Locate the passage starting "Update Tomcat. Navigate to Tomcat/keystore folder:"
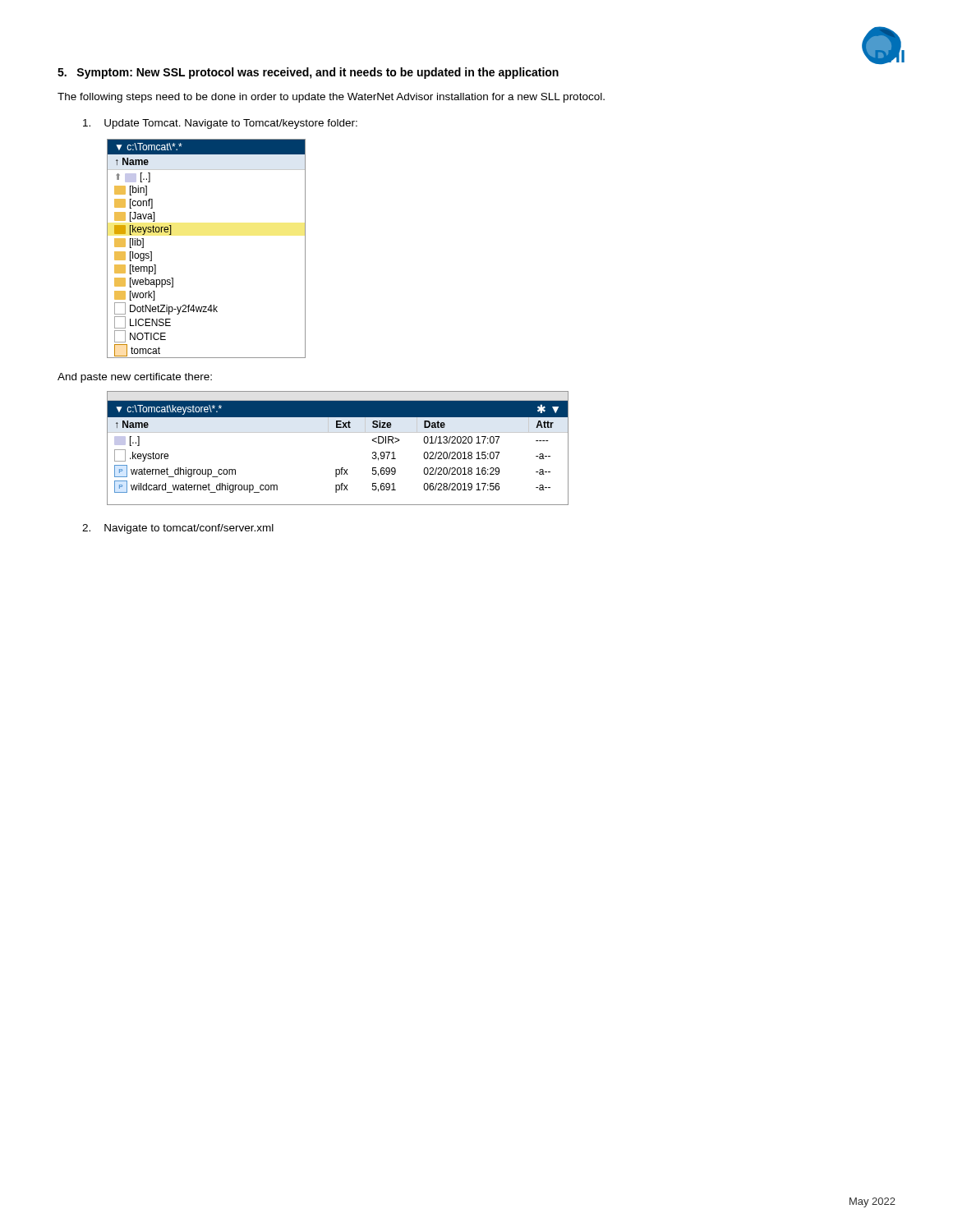This screenshot has height=1232, width=953. 220,123
